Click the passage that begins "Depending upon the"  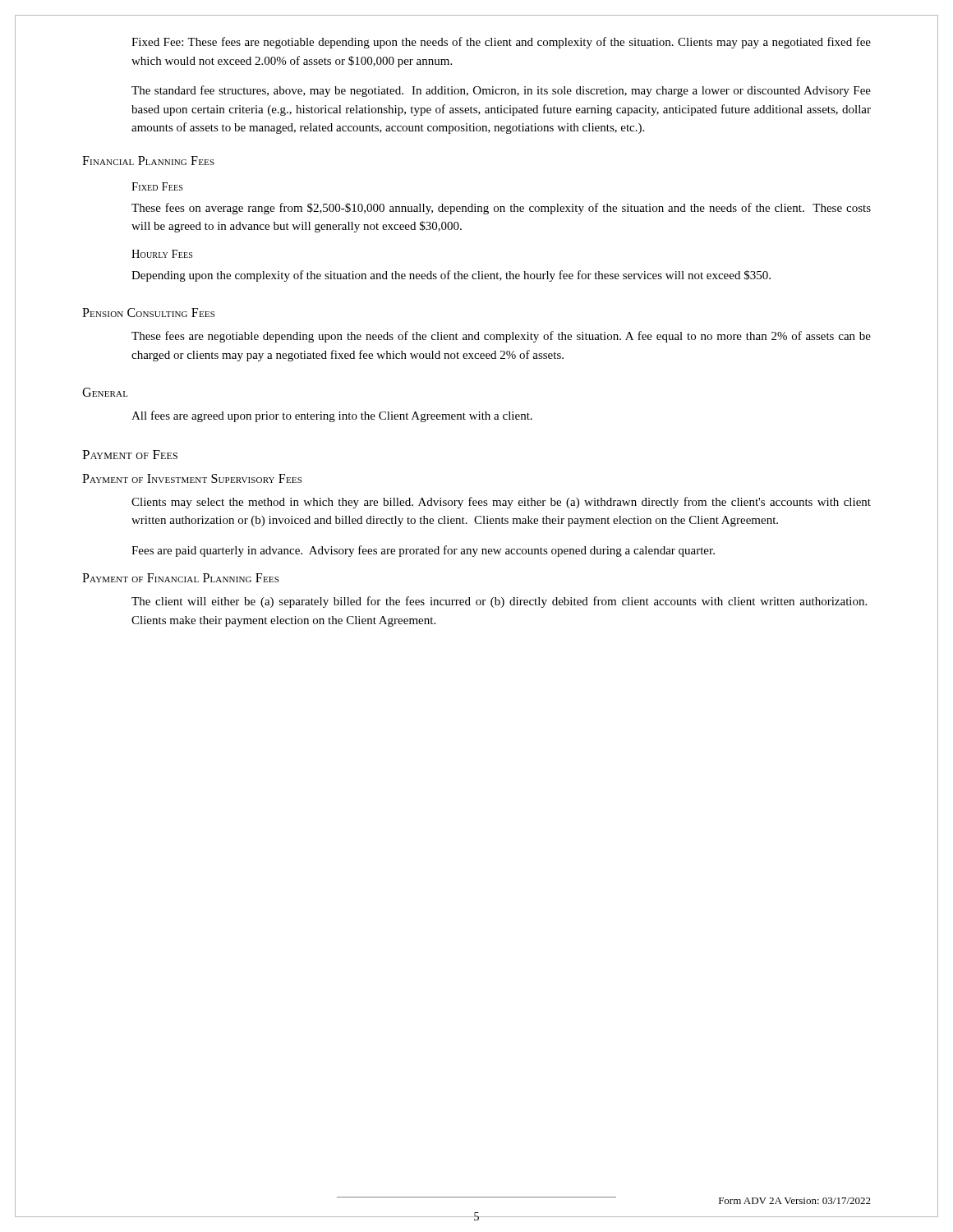(451, 275)
